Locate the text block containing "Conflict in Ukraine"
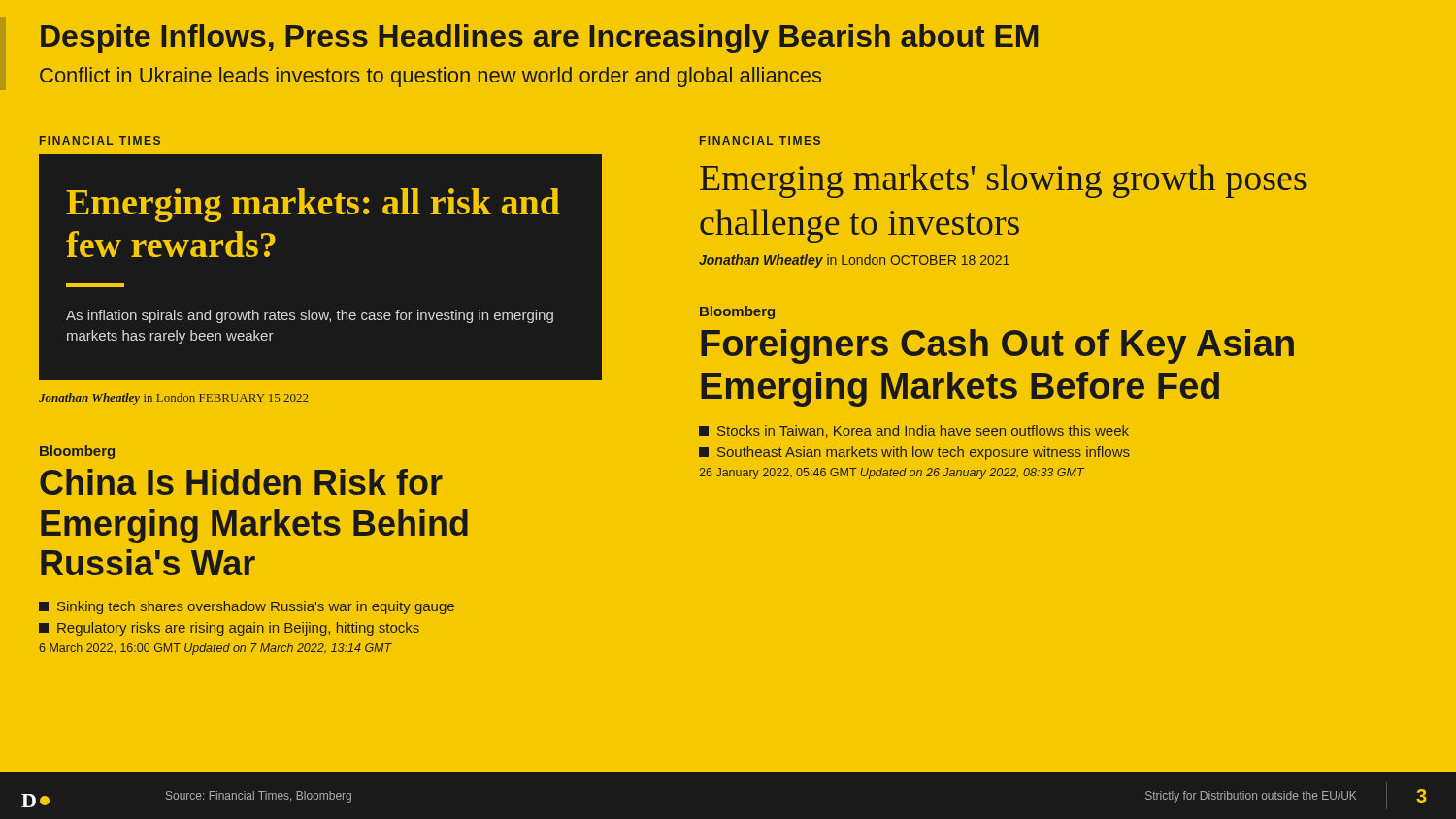The height and width of the screenshot is (819, 1456). coord(431,76)
